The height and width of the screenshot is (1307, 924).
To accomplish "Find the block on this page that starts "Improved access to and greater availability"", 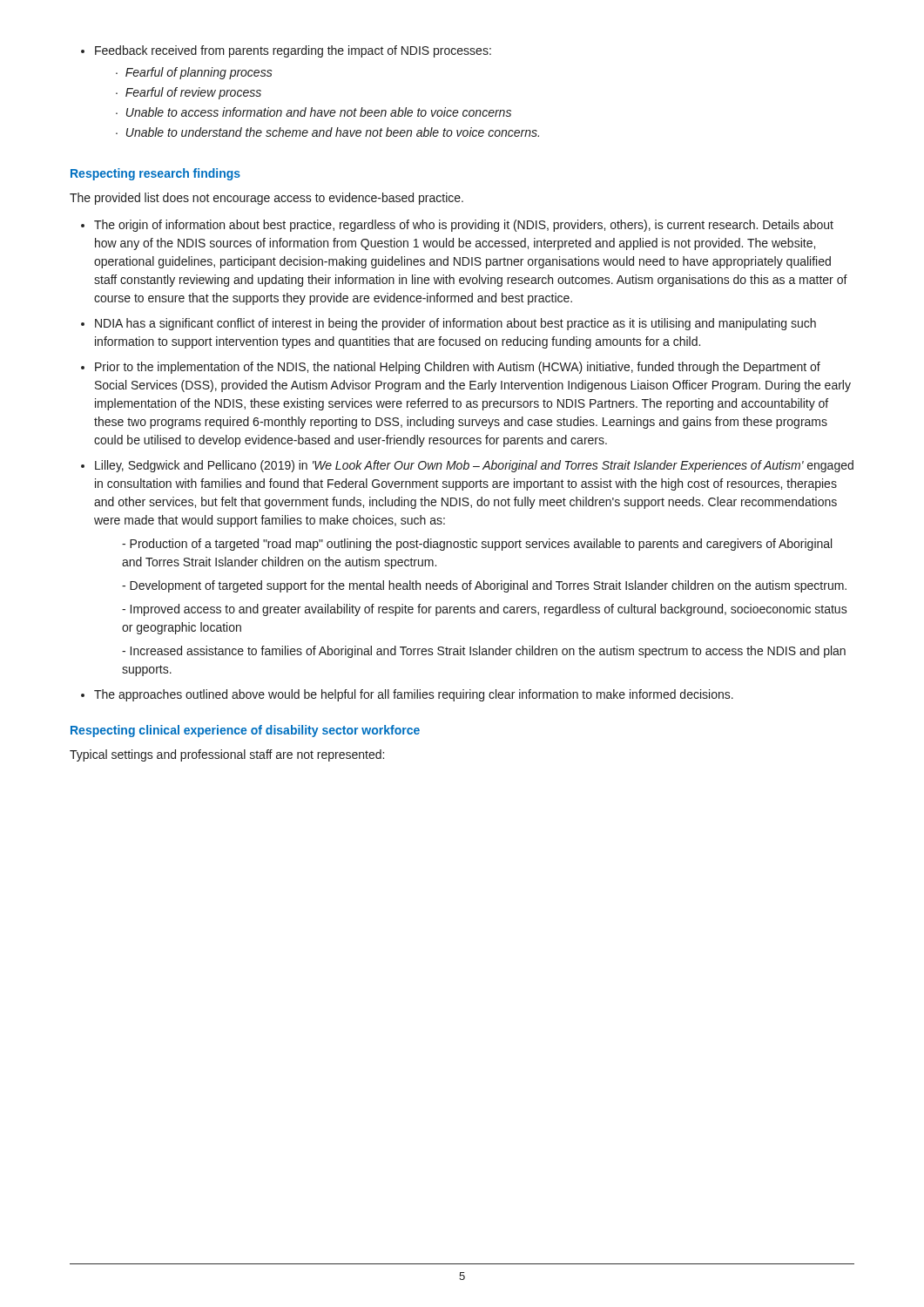I will pyautogui.click(x=484, y=618).
